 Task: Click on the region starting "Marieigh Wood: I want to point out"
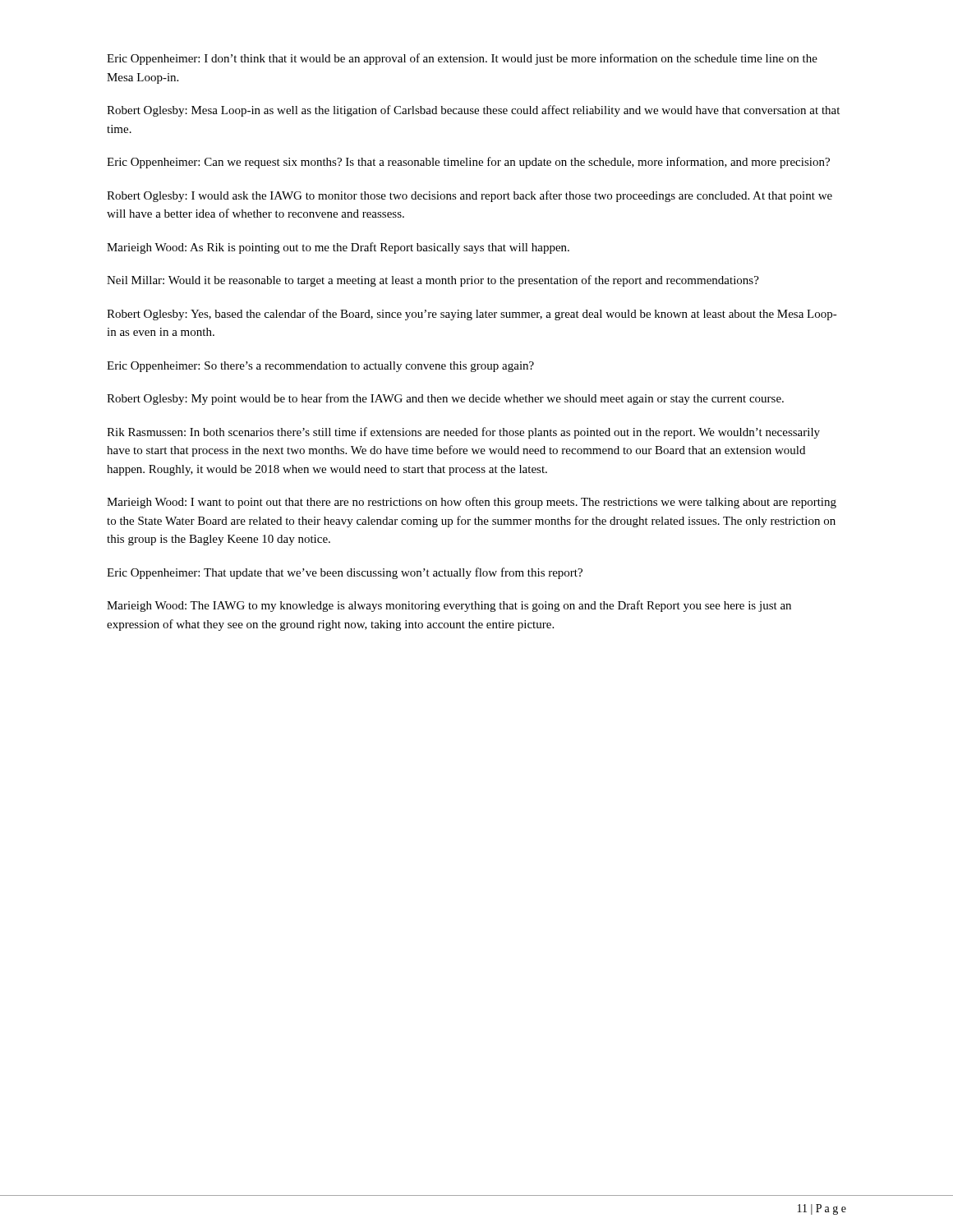pos(472,520)
